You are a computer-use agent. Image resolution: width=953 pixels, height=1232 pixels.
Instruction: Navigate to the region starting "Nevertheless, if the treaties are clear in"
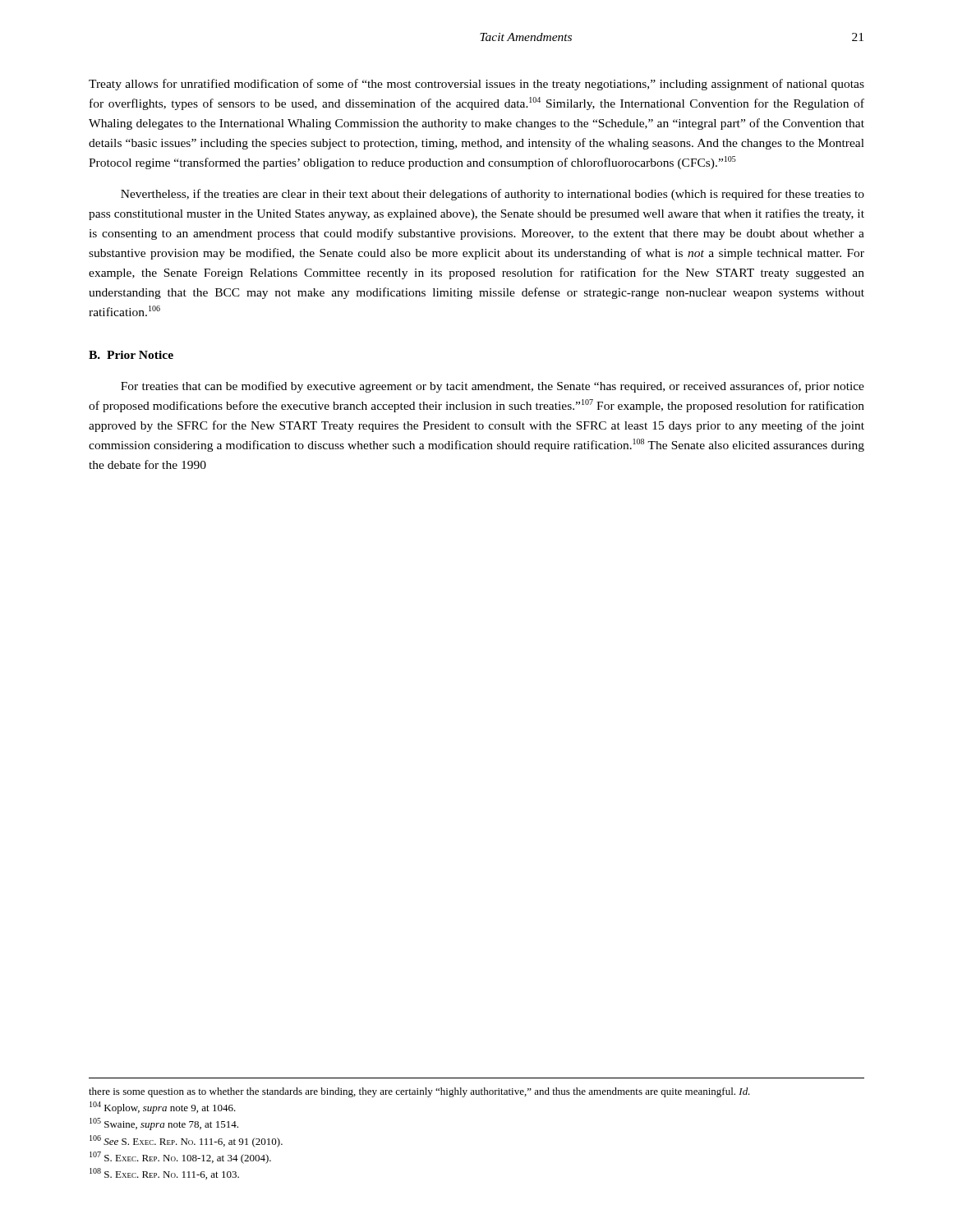(476, 253)
